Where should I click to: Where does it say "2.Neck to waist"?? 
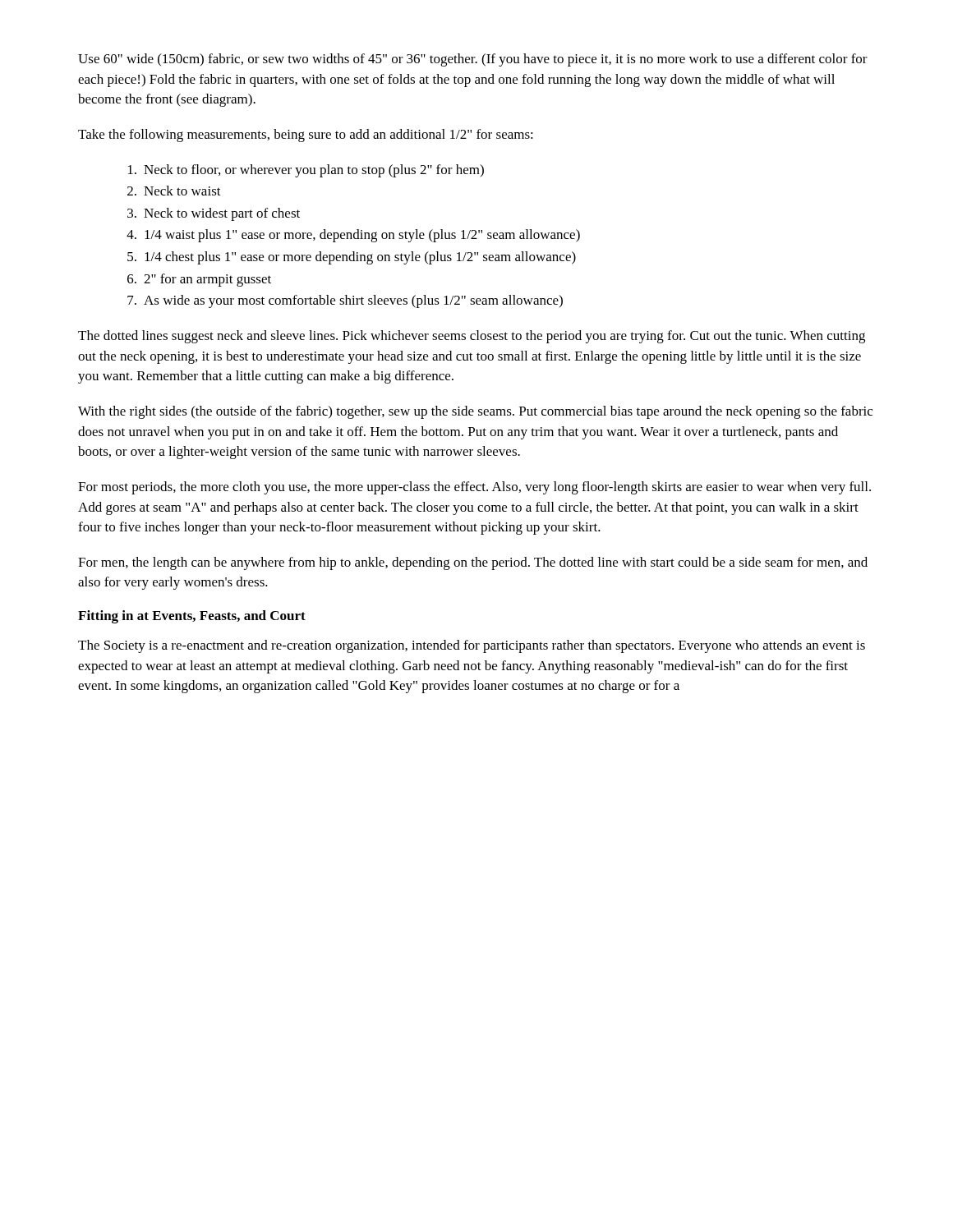tap(170, 192)
